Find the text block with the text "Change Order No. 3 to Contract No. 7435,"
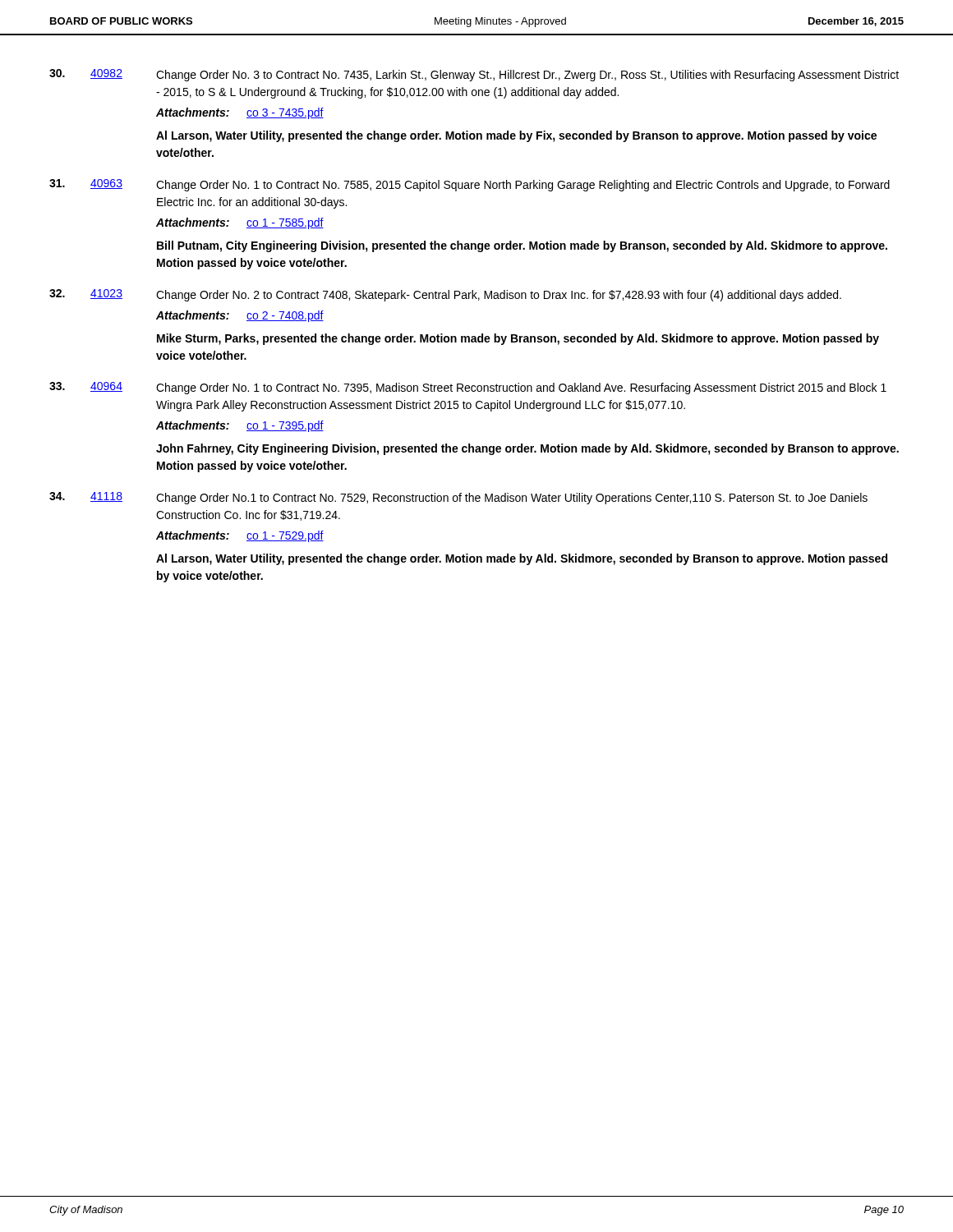This screenshot has width=953, height=1232. [527, 83]
